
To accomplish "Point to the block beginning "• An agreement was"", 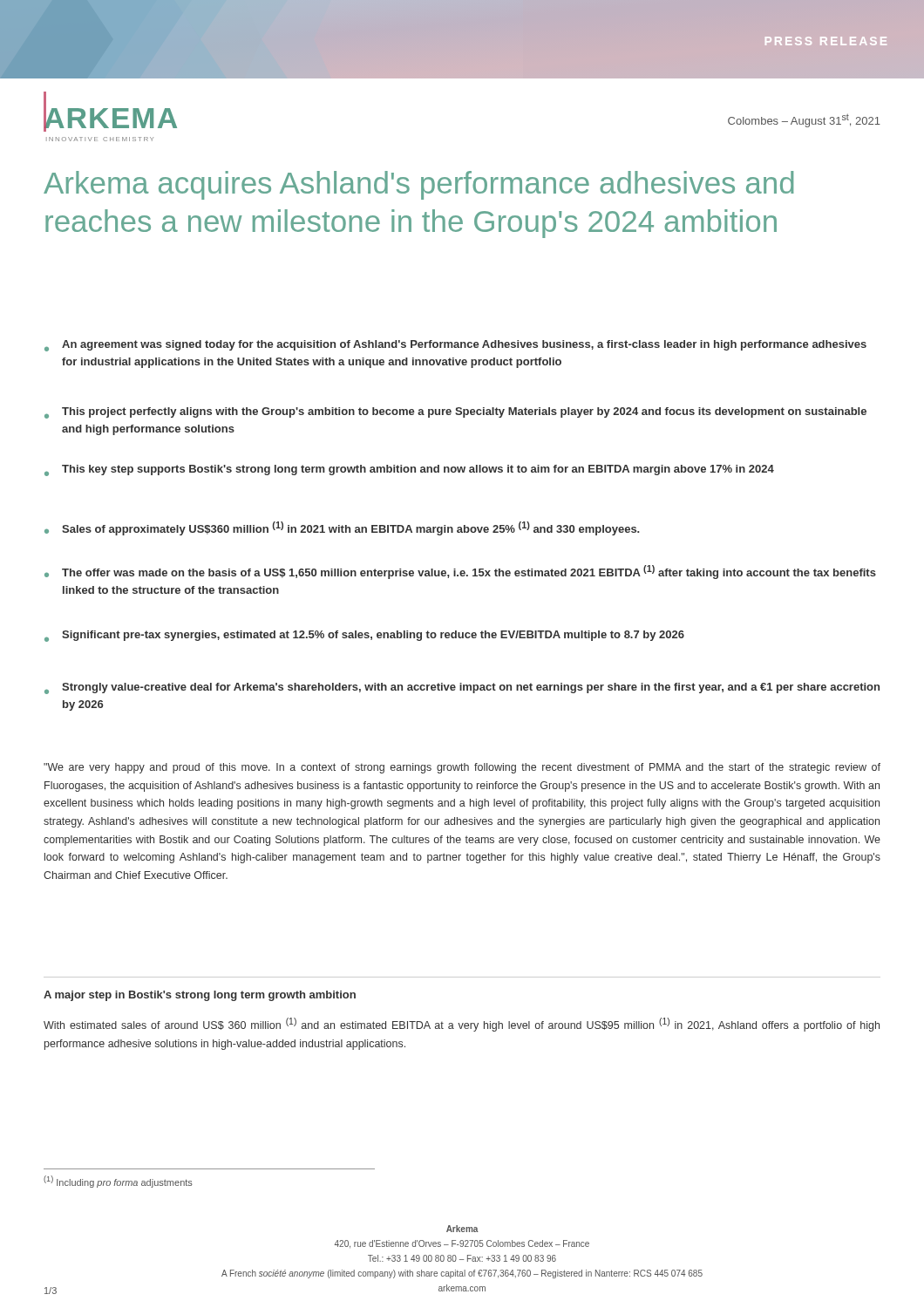I will (462, 353).
